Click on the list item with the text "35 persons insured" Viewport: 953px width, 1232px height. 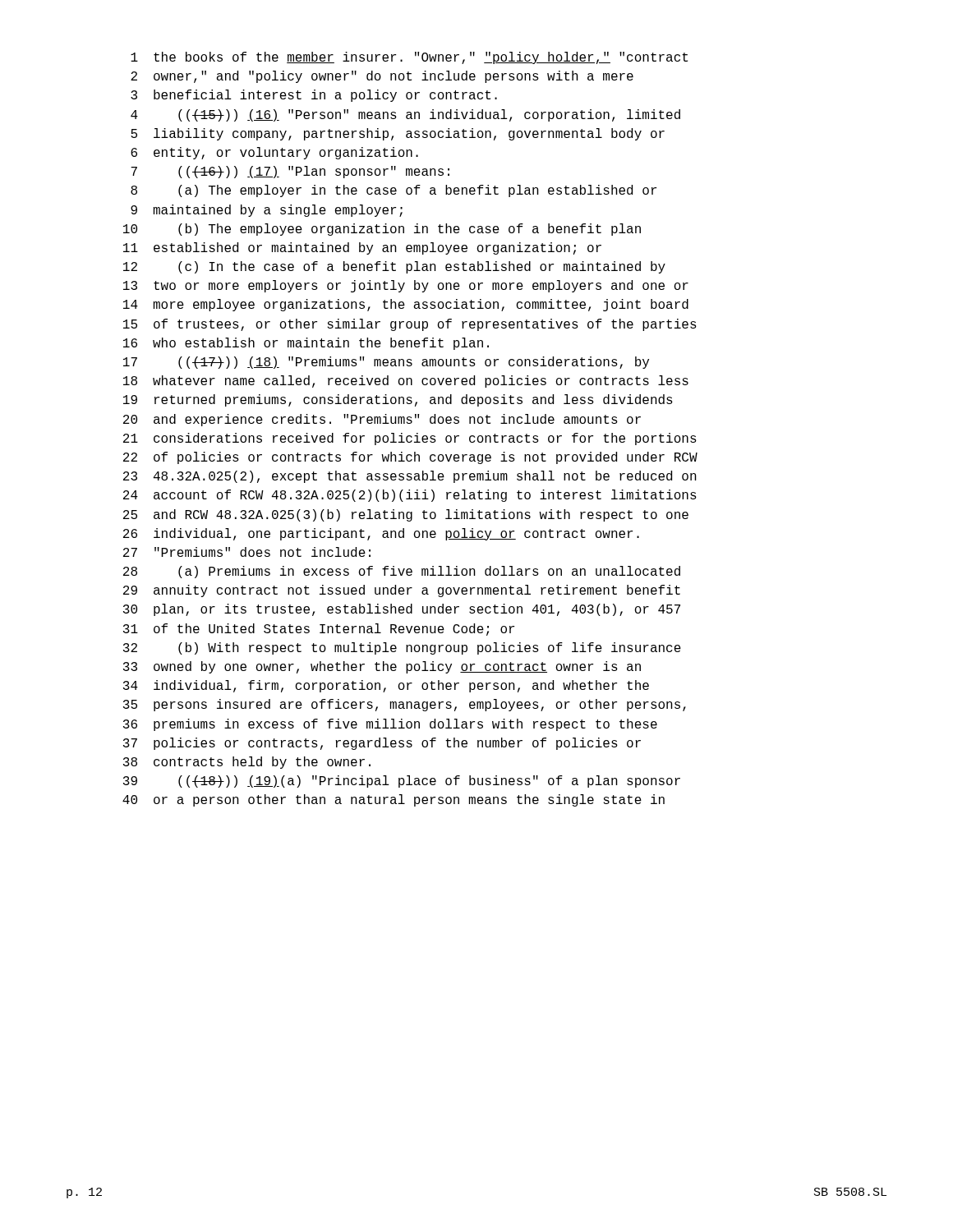pyautogui.click(x=476, y=706)
